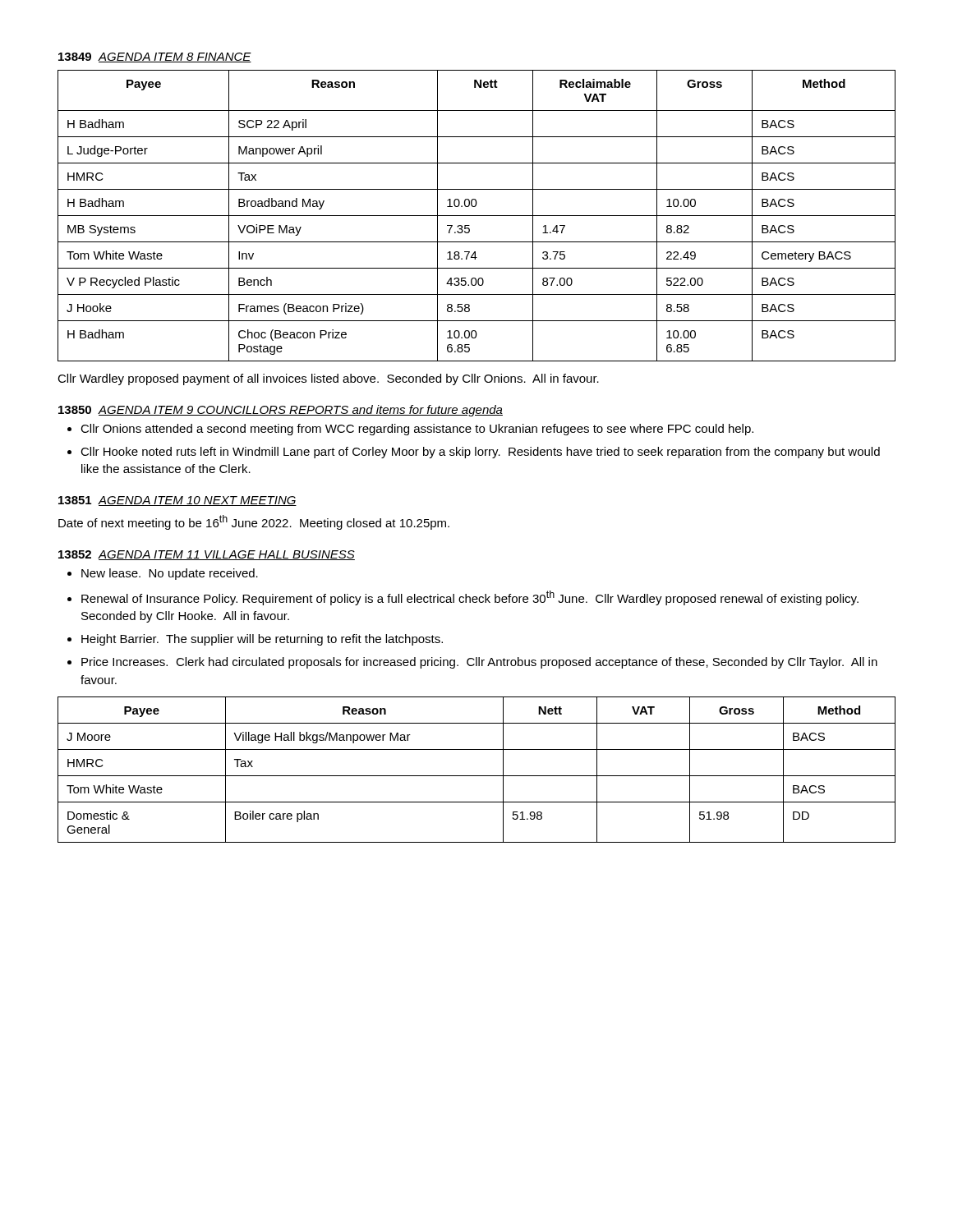The height and width of the screenshot is (1232, 953).
Task: Select the region starting "Cllr Onions attended a second"
Action: click(418, 428)
